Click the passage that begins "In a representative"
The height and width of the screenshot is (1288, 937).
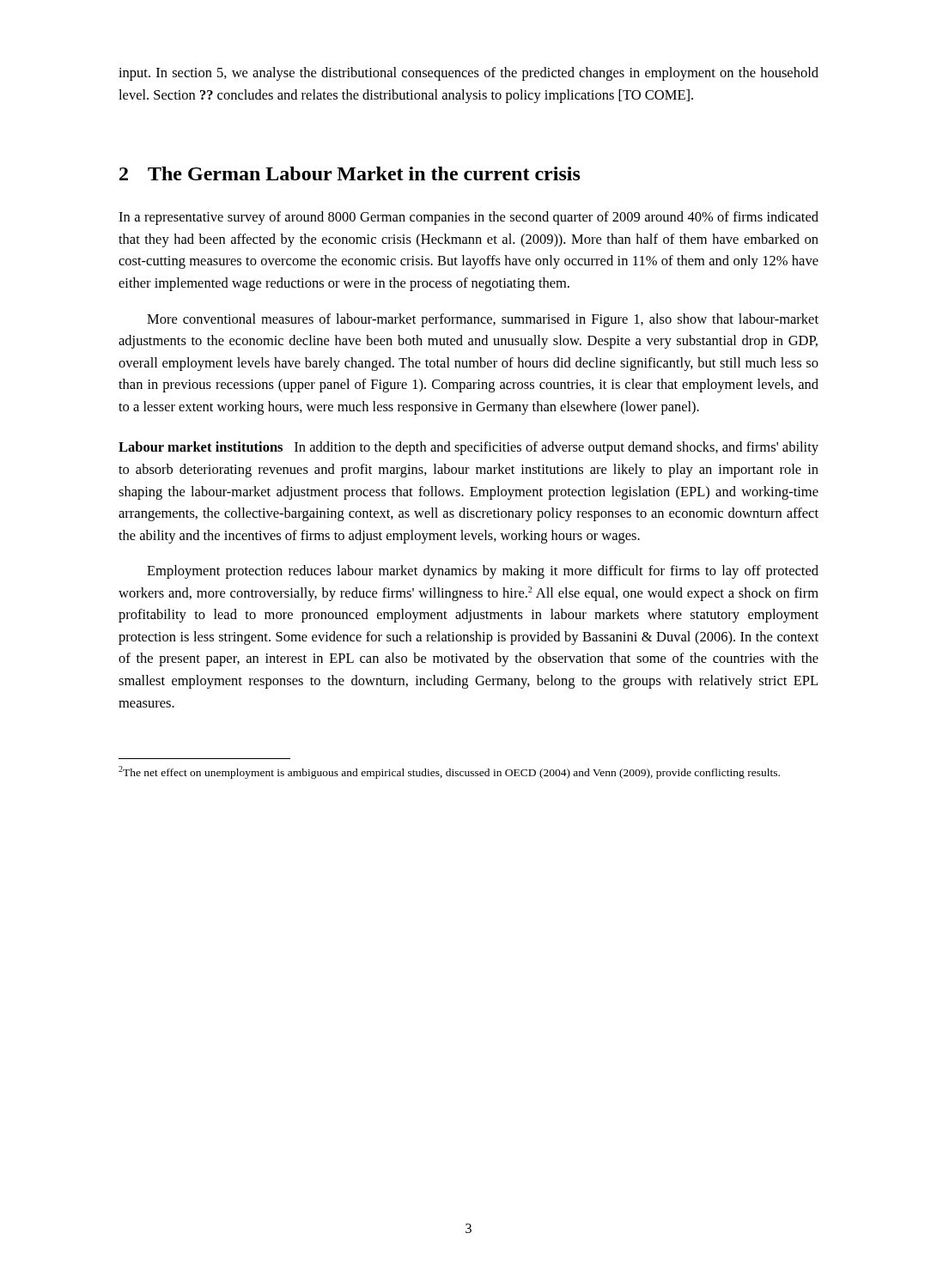click(468, 250)
